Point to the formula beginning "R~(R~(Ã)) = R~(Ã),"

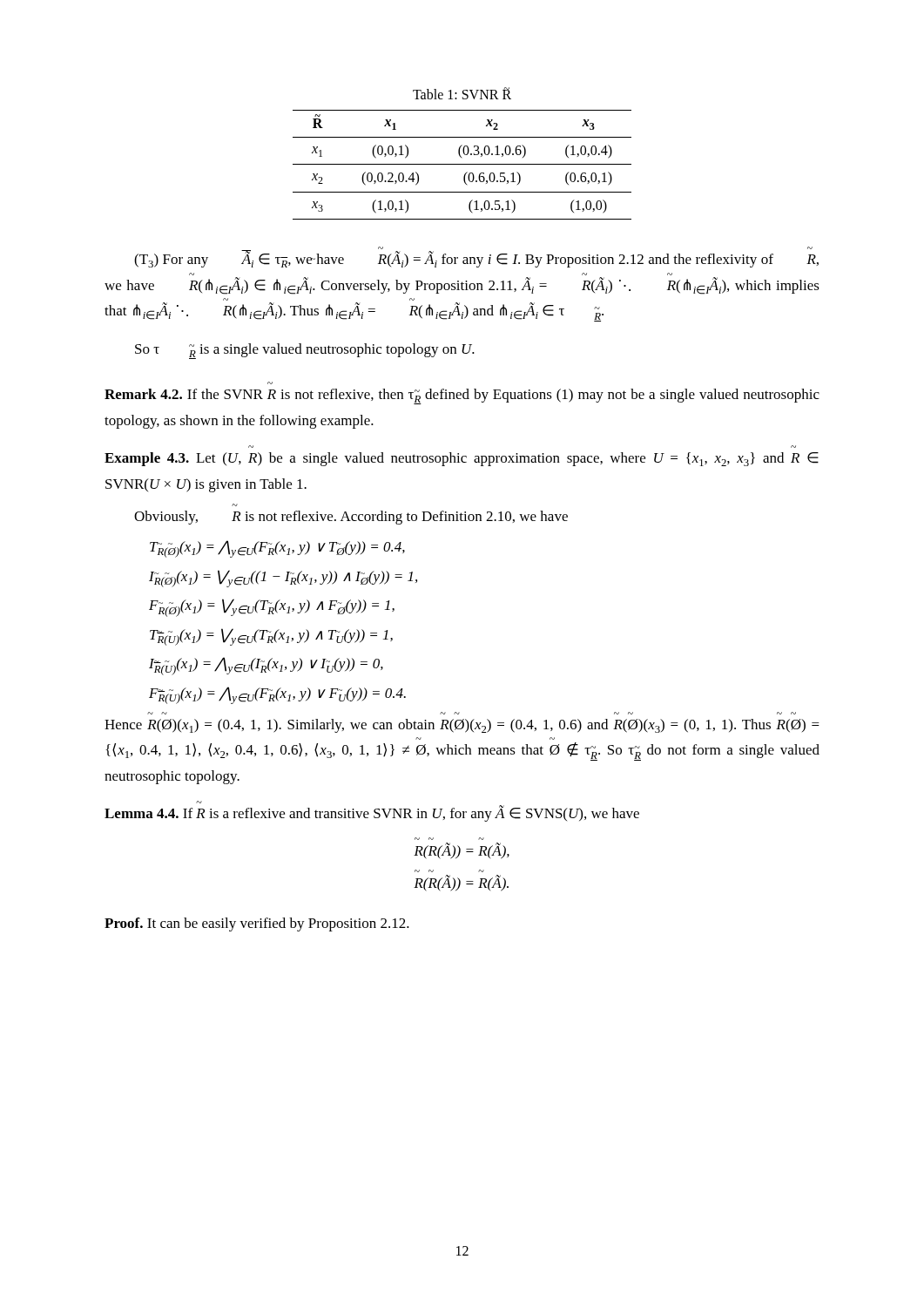(x=462, y=863)
